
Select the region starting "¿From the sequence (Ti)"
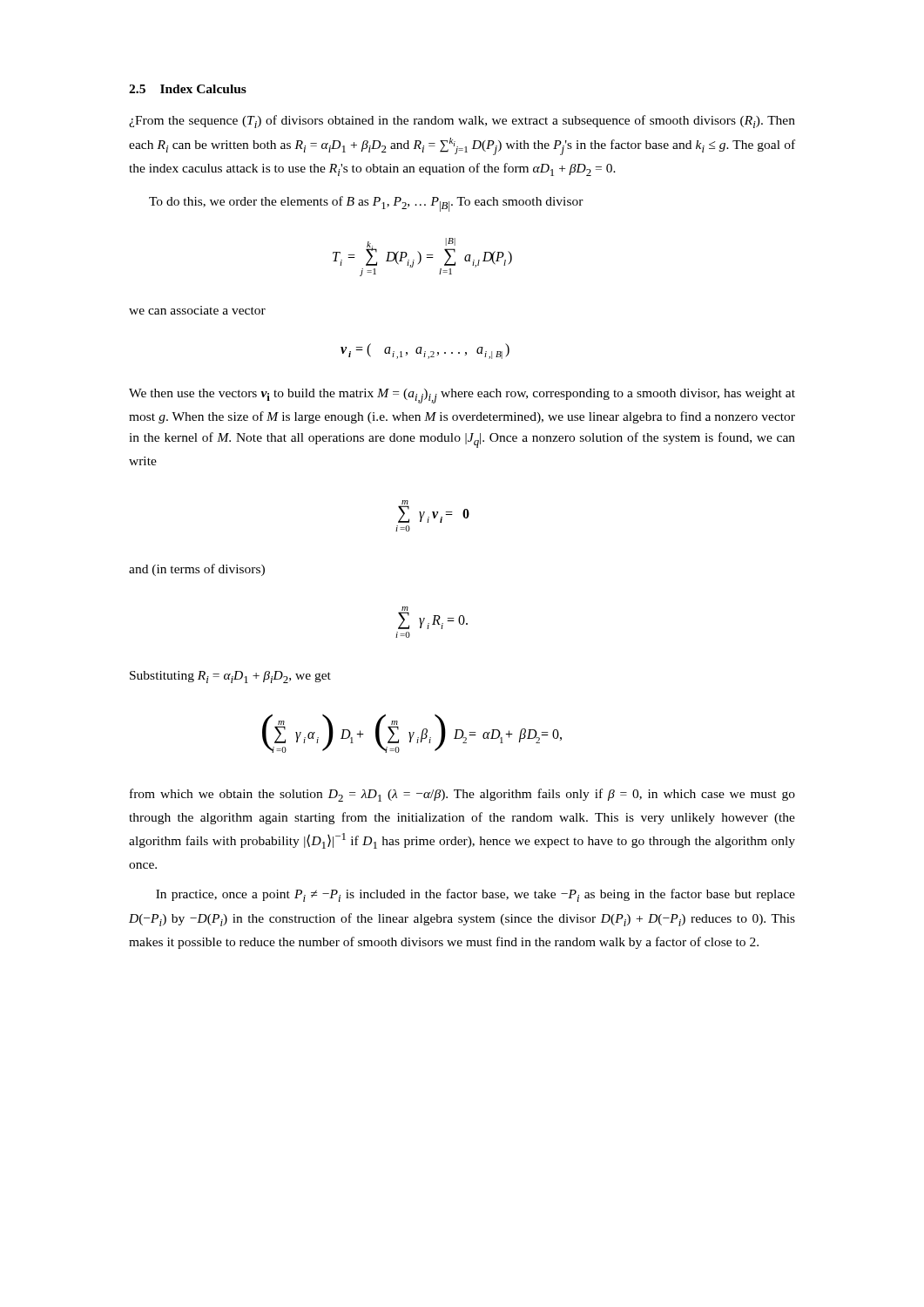[x=462, y=146]
